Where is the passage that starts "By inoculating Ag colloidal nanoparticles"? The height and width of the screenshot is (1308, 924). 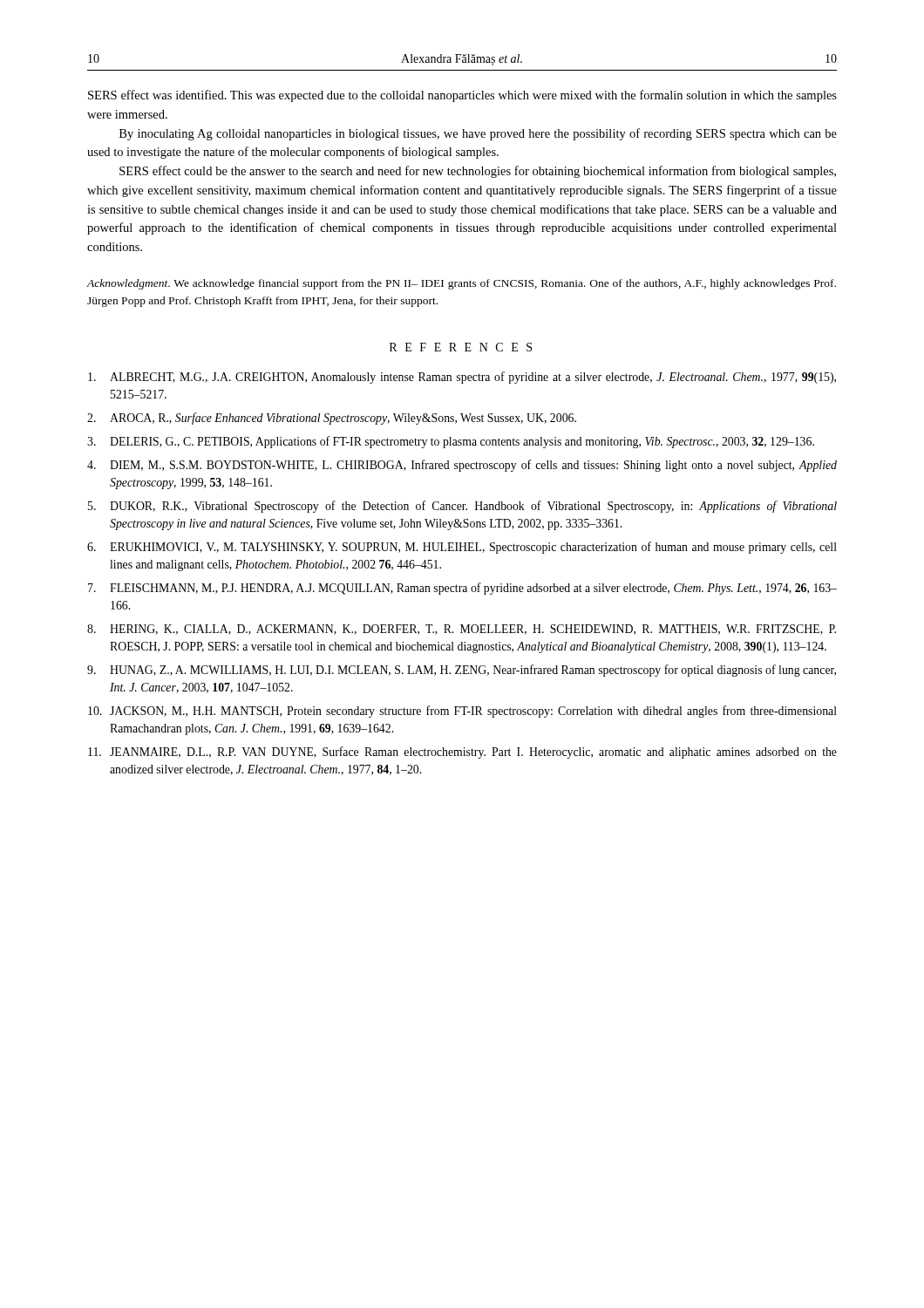coord(462,143)
